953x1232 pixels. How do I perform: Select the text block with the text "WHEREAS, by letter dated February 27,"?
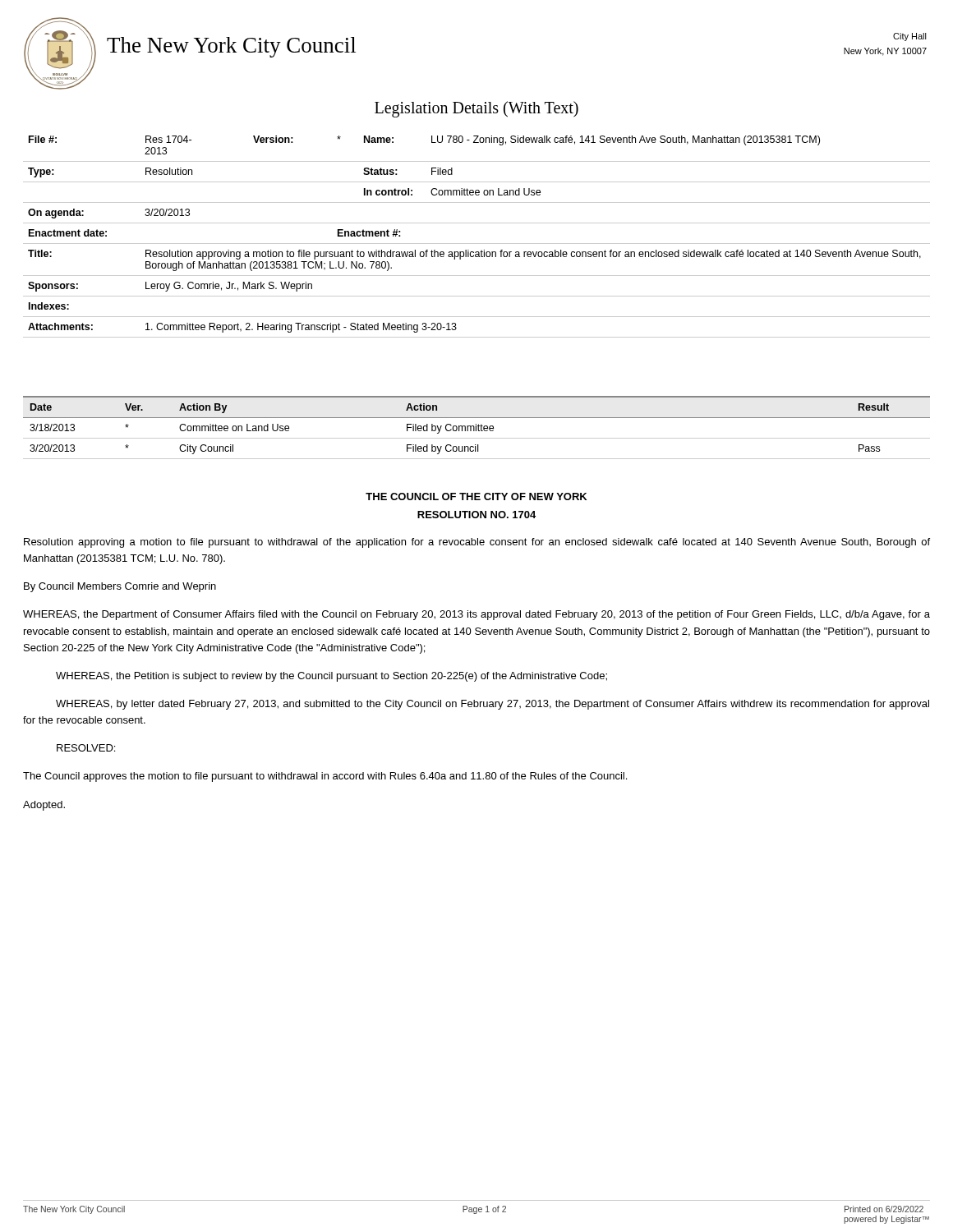click(476, 712)
